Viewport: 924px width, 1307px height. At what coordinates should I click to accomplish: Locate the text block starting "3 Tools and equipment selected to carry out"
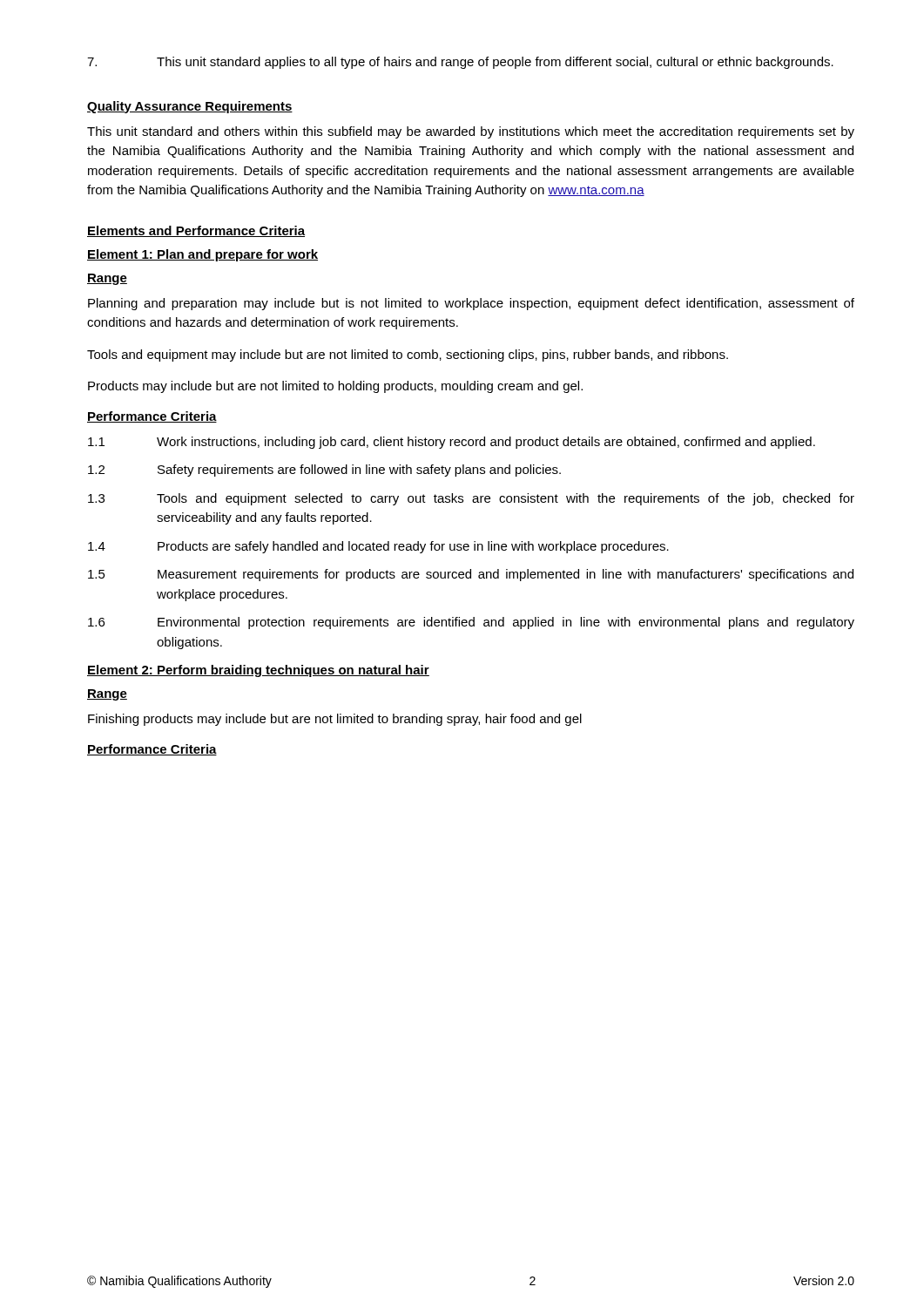(471, 508)
